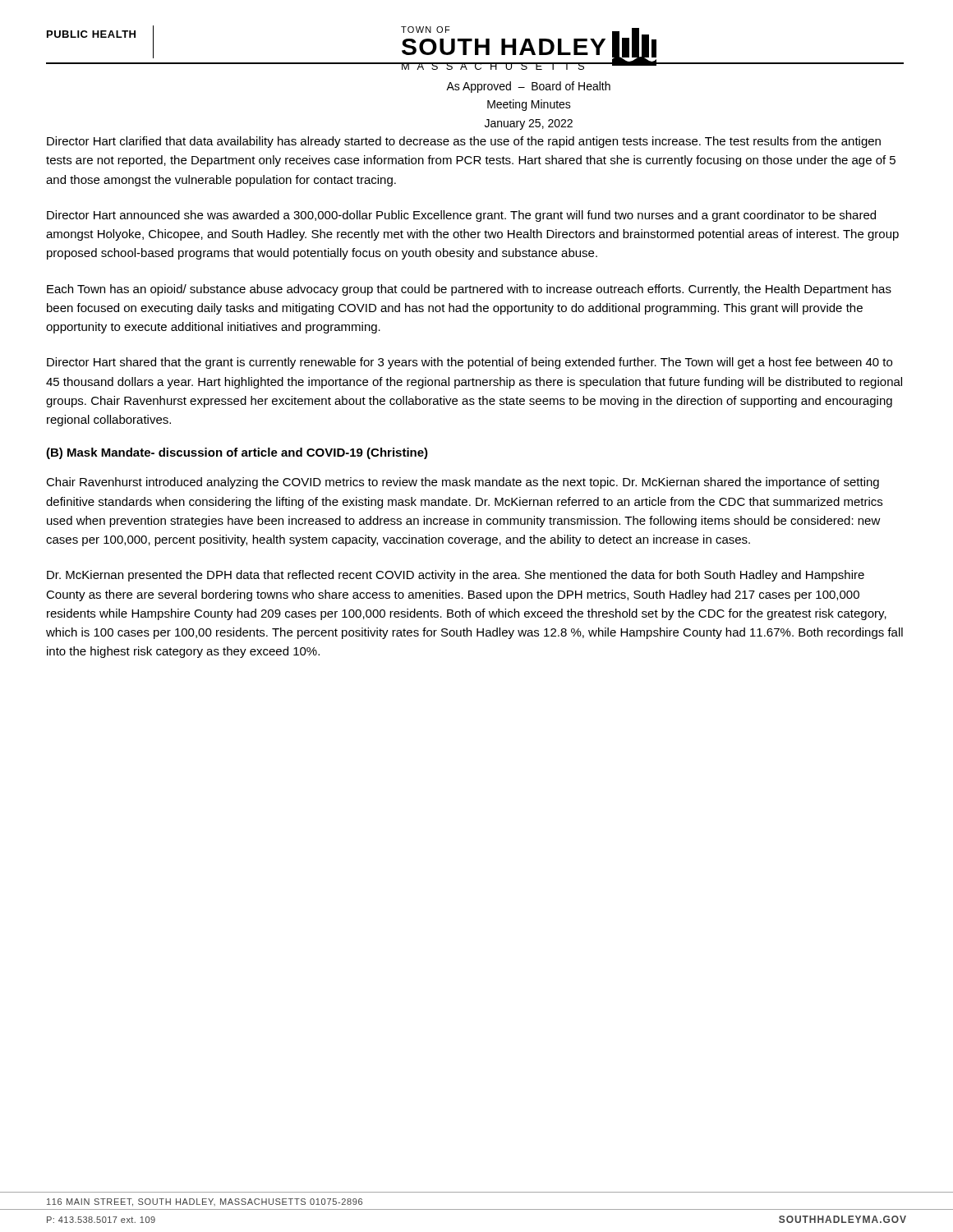Click the passage that begins "Director Hart clarified that data availability"

[x=471, y=160]
